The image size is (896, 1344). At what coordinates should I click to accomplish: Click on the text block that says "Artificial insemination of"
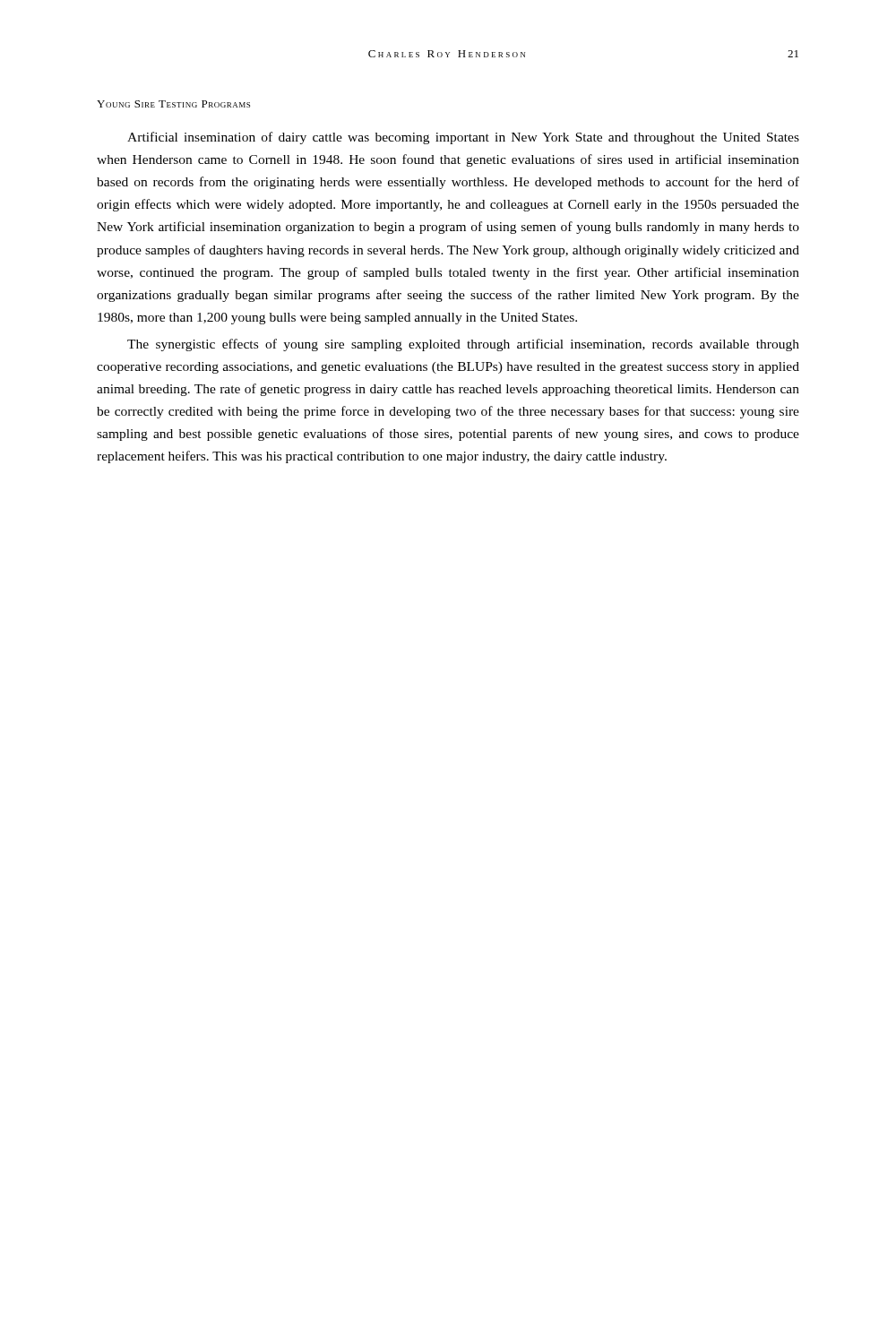pyautogui.click(x=448, y=296)
